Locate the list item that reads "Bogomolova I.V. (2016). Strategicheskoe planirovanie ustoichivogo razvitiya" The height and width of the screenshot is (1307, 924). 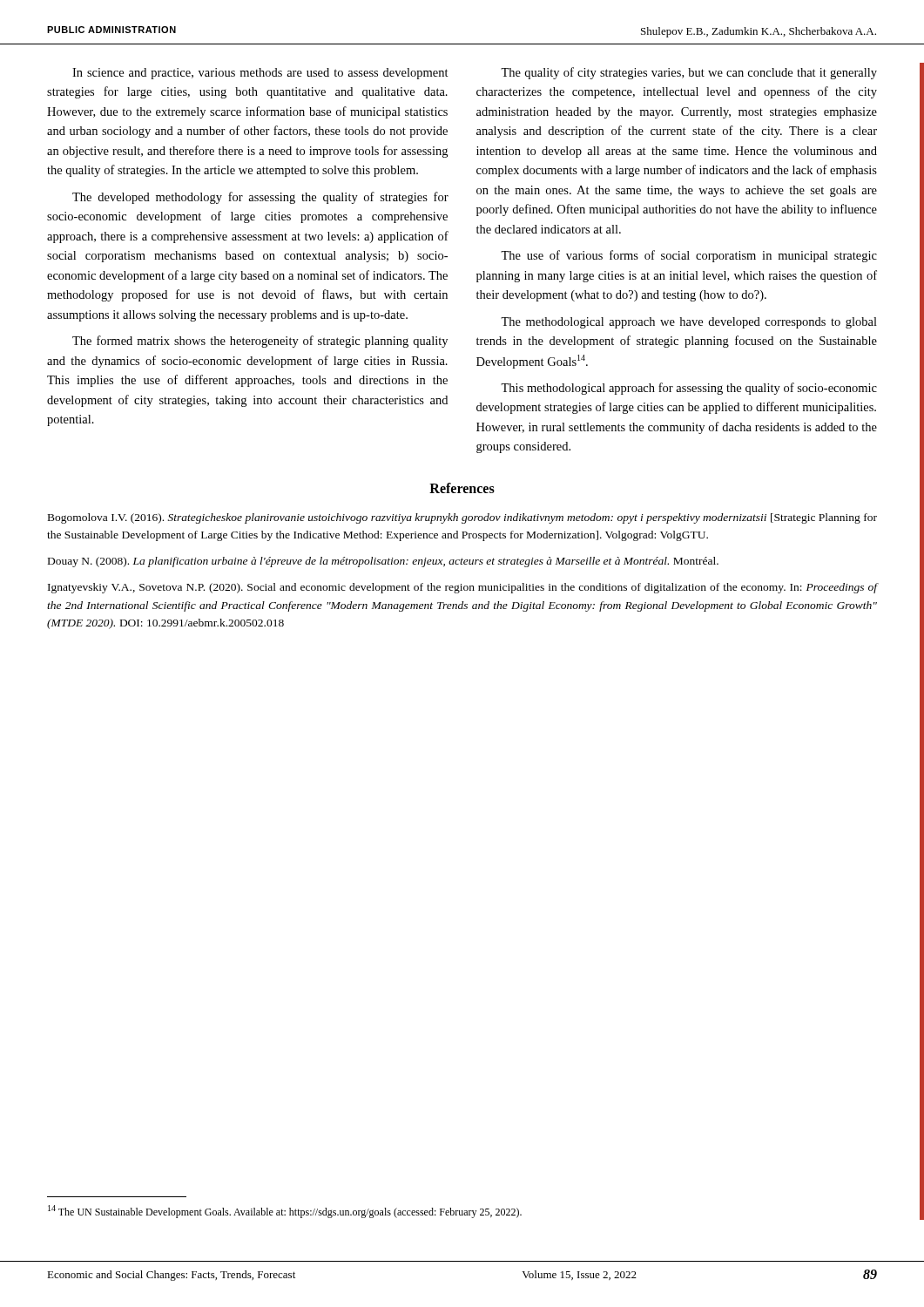(x=462, y=526)
